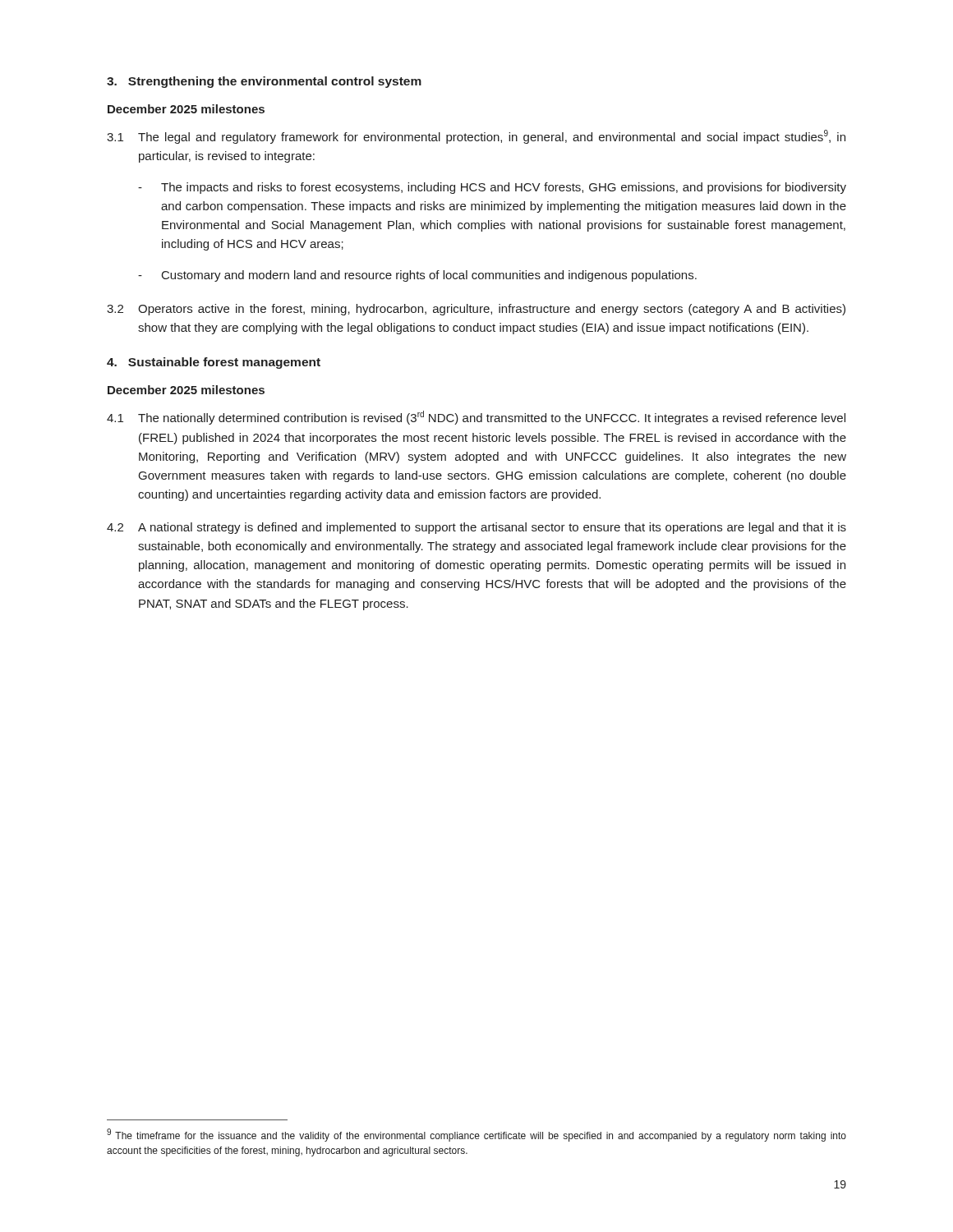Navigate to the text starting "4. Sustainable forest management"
This screenshot has width=953, height=1232.
pyautogui.click(x=214, y=362)
